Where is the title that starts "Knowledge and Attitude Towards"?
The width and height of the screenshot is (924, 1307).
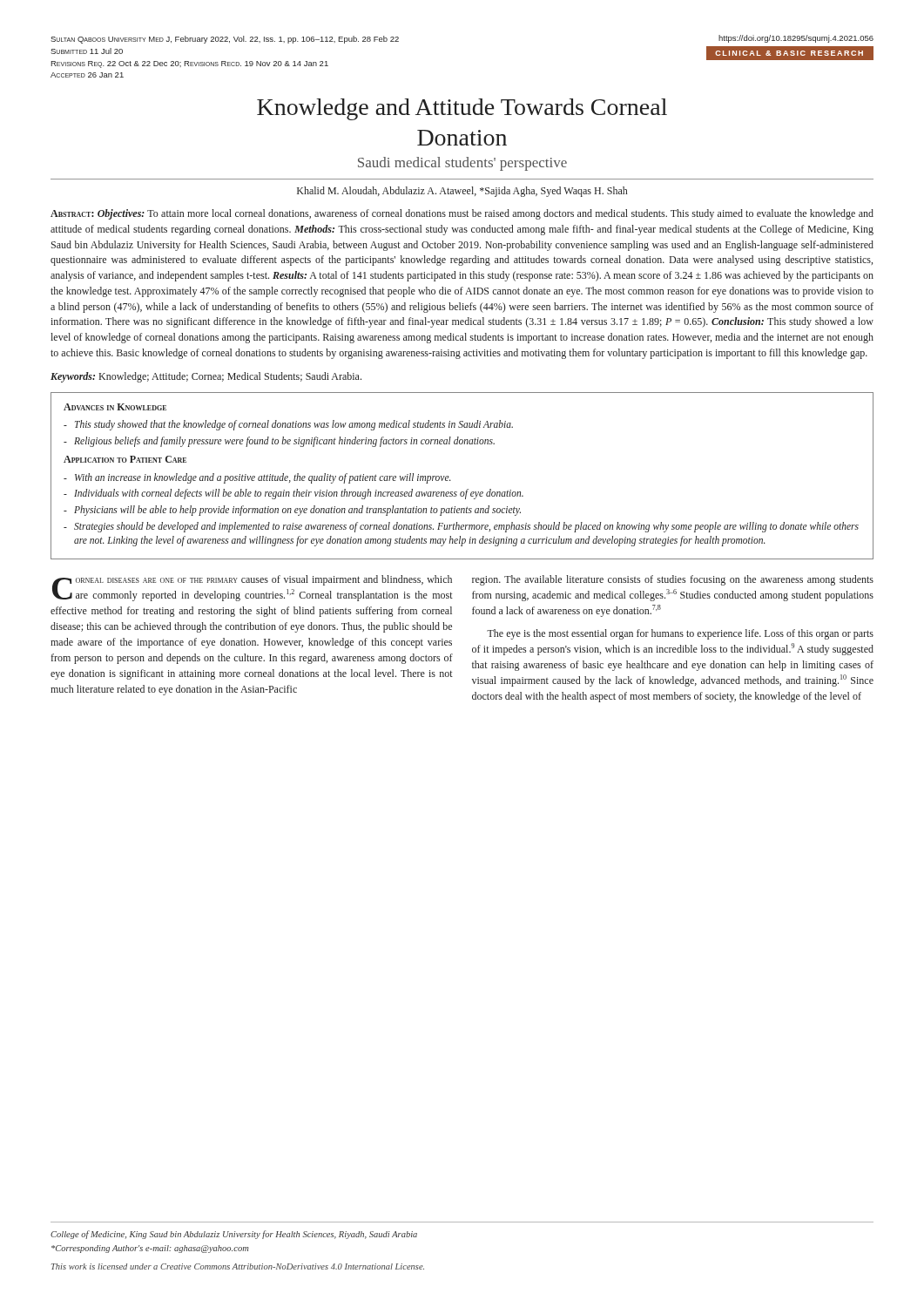click(x=462, y=132)
